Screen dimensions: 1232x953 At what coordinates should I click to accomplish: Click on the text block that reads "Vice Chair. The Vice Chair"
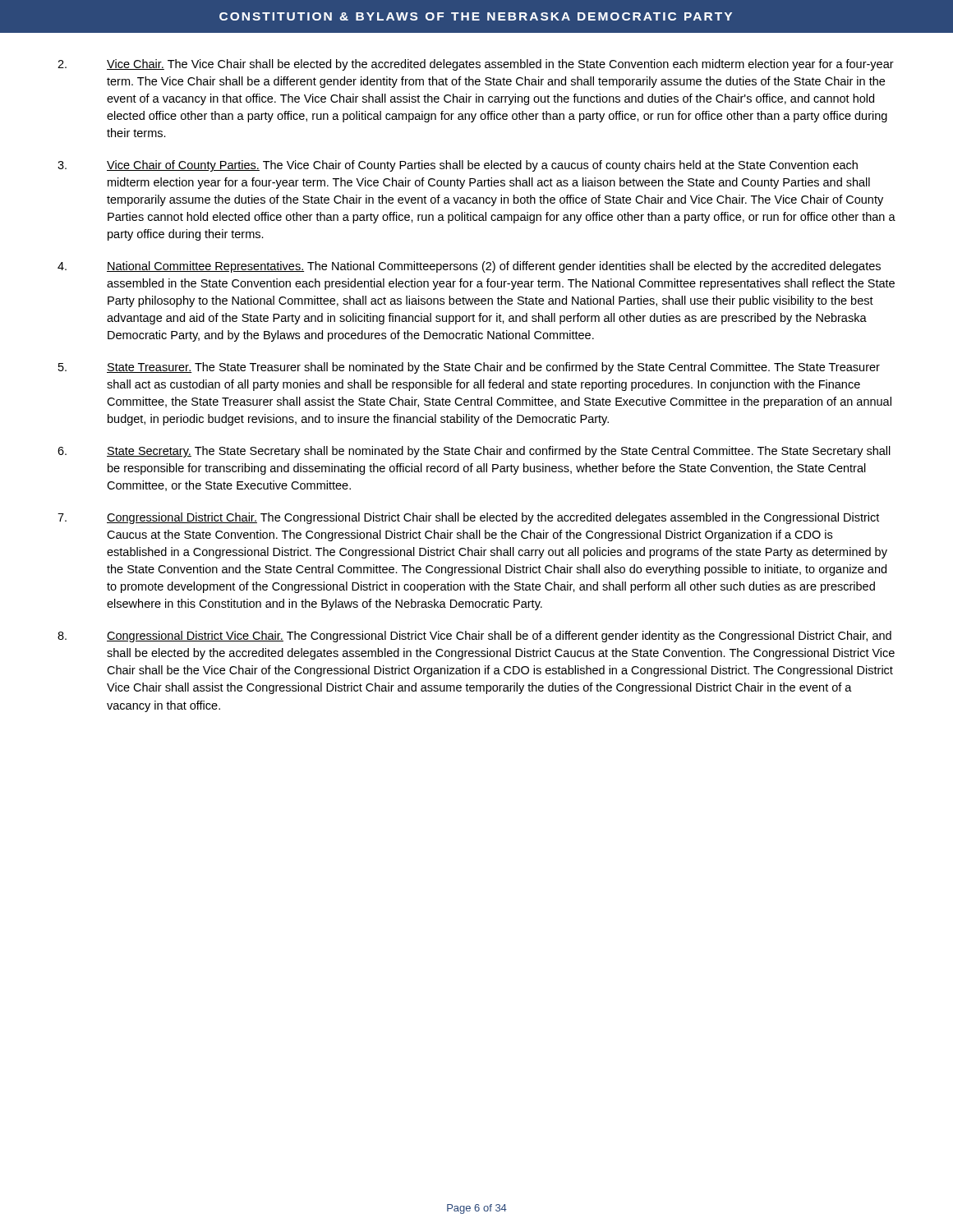coord(476,99)
